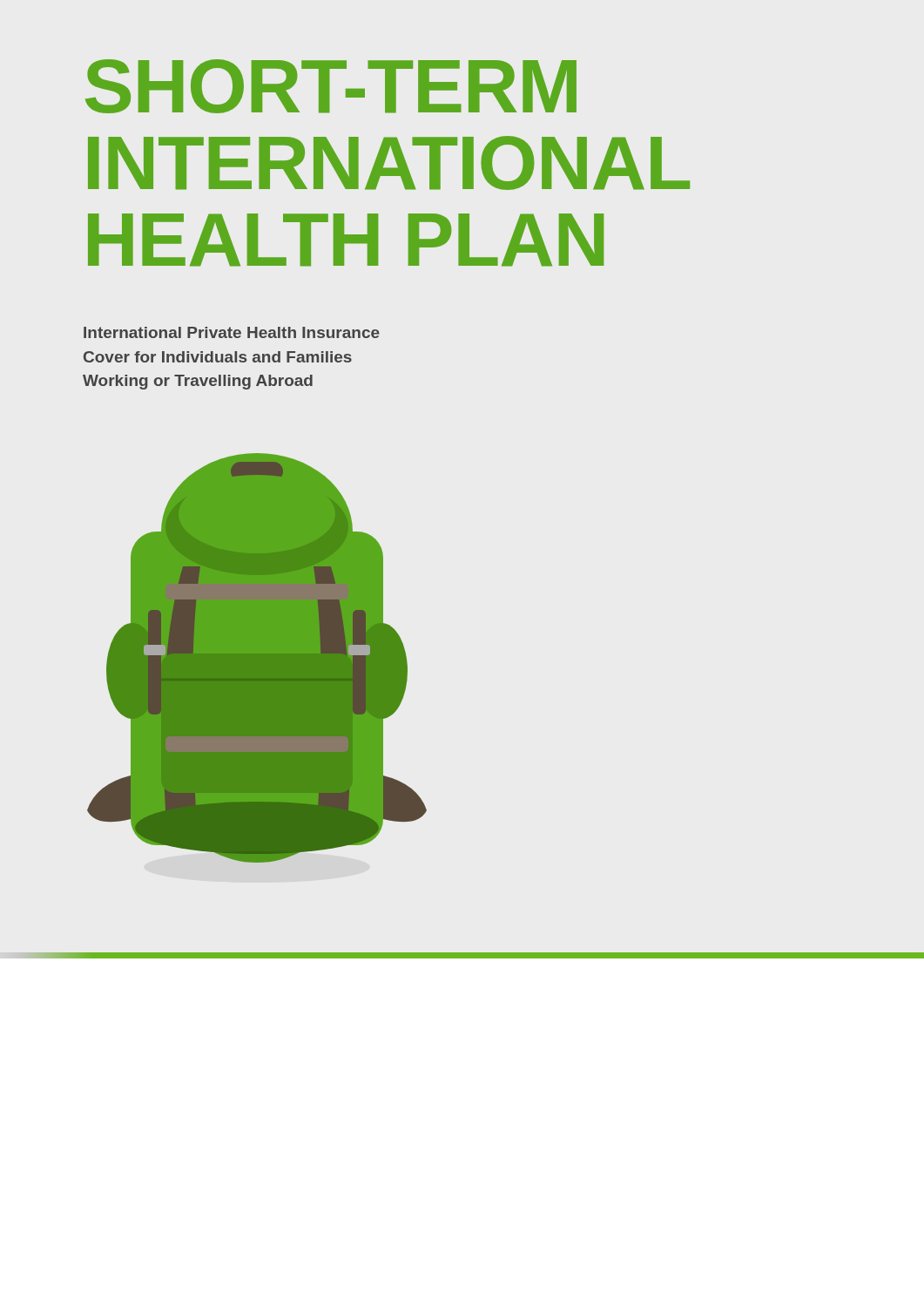Select the photo
This screenshot has width=924, height=1307.
tap(257, 649)
